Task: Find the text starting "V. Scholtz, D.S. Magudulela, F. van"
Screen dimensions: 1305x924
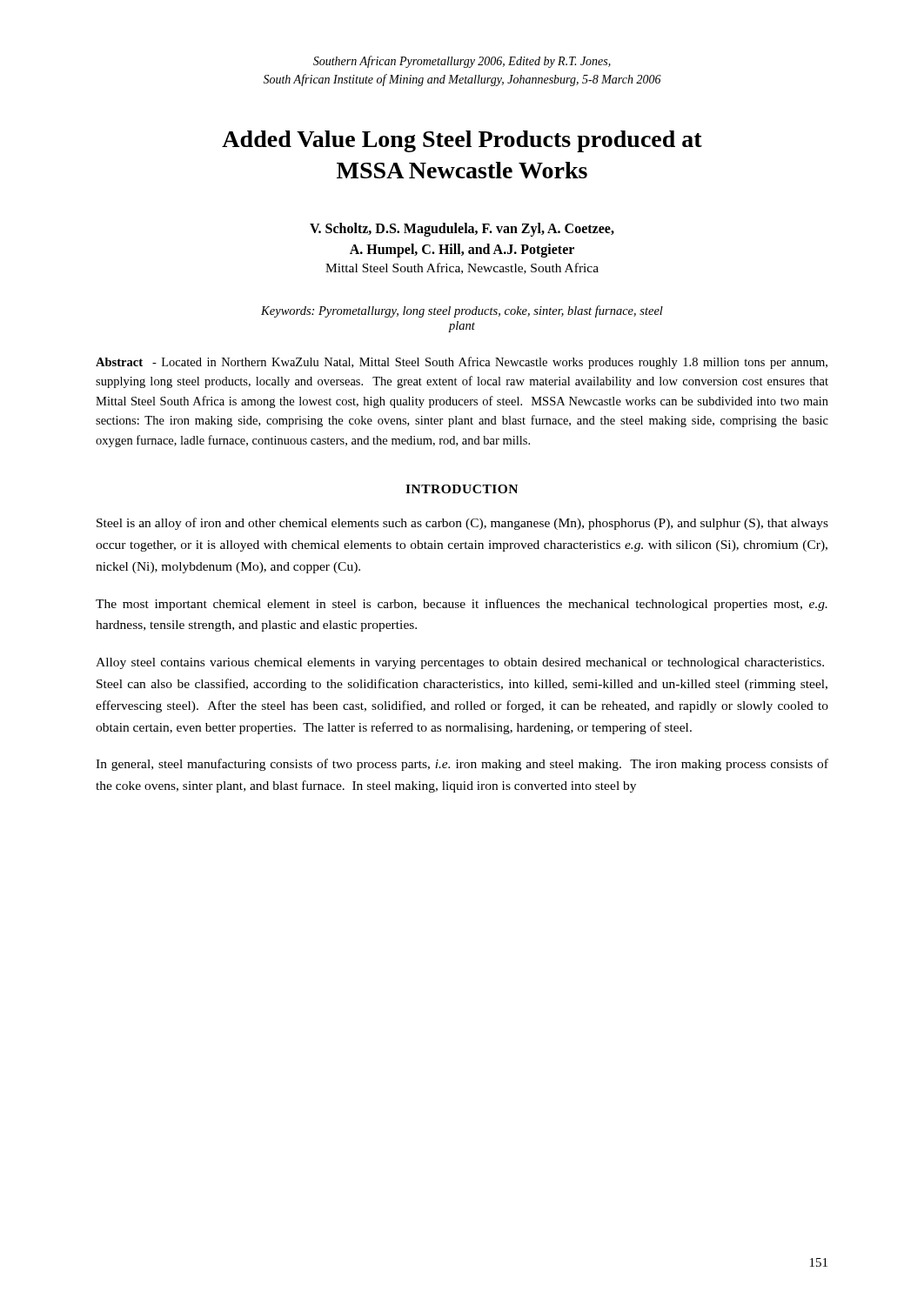Action: 462,247
